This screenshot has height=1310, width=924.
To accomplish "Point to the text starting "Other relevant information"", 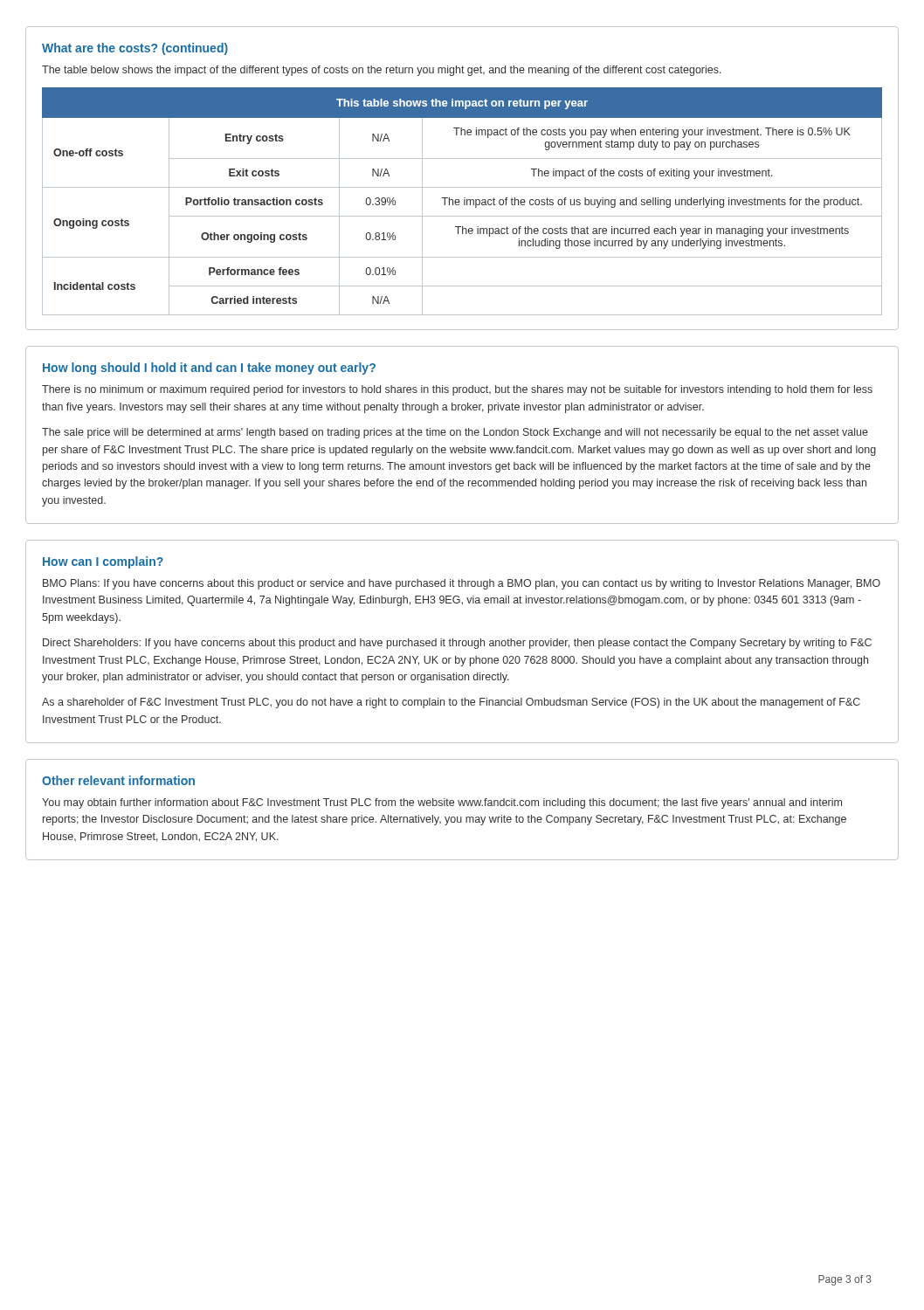I will click(119, 781).
